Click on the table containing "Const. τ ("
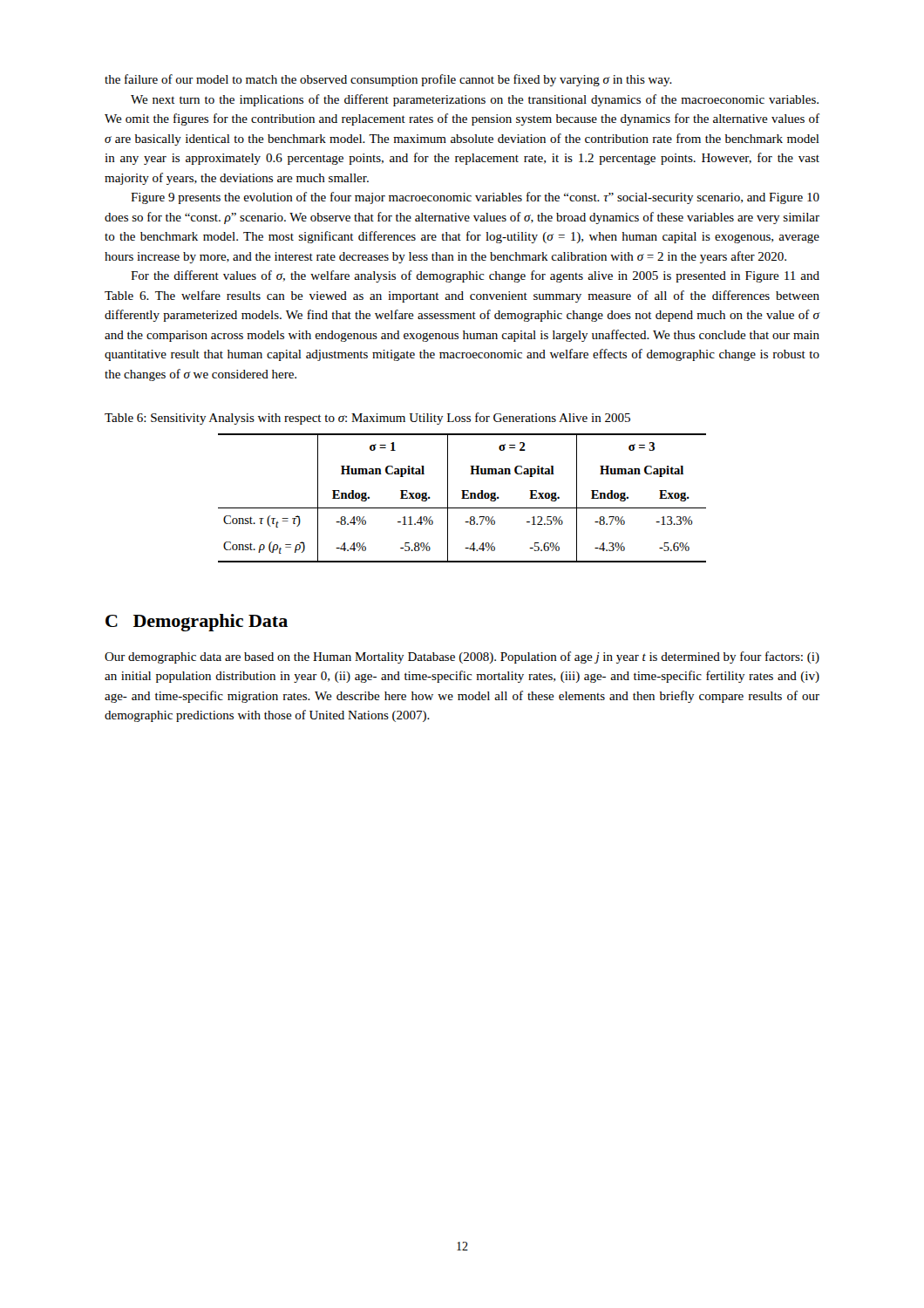 pyautogui.click(x=462, y=498)
